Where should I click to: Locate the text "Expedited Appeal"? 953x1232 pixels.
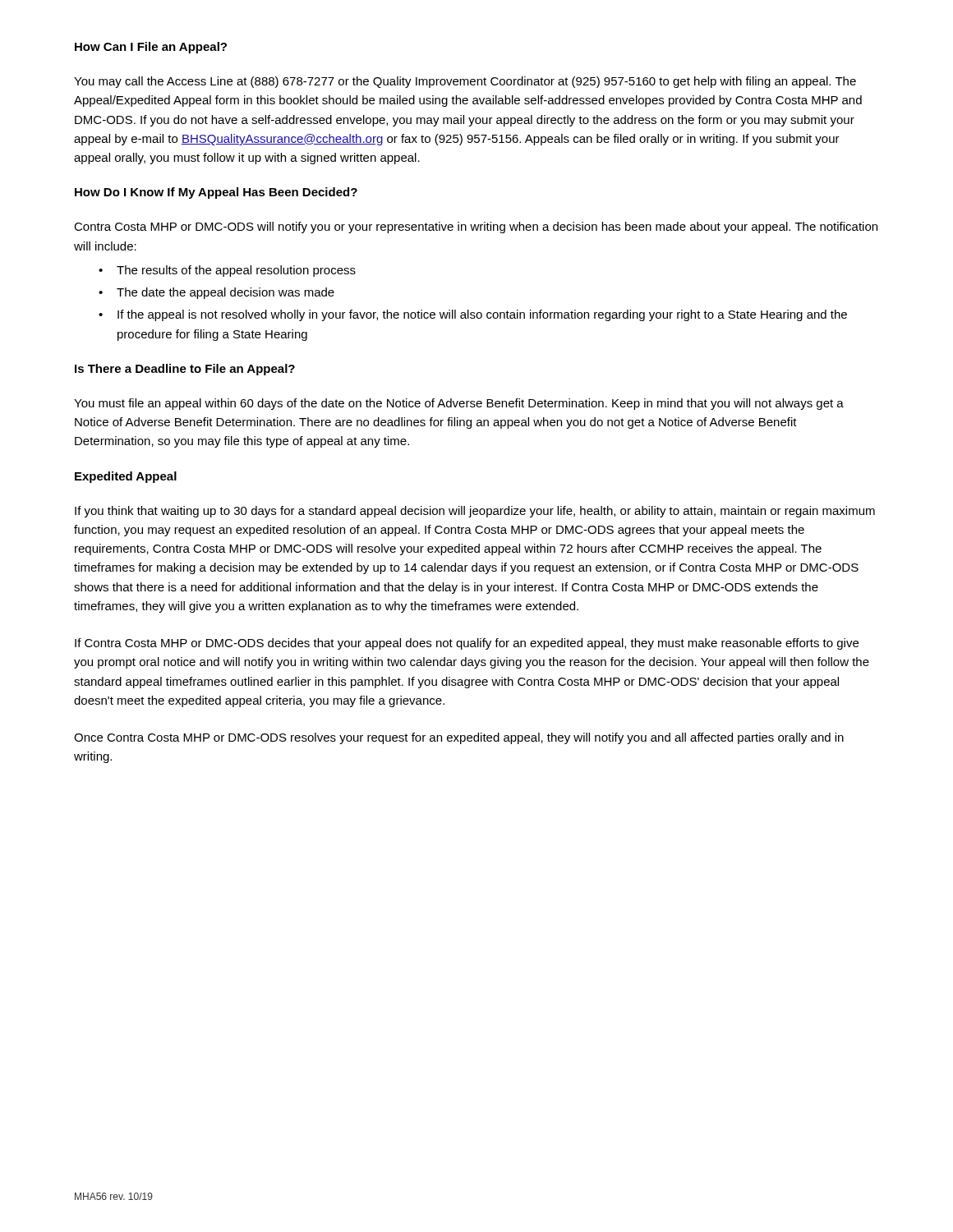[x=125, y=476]
